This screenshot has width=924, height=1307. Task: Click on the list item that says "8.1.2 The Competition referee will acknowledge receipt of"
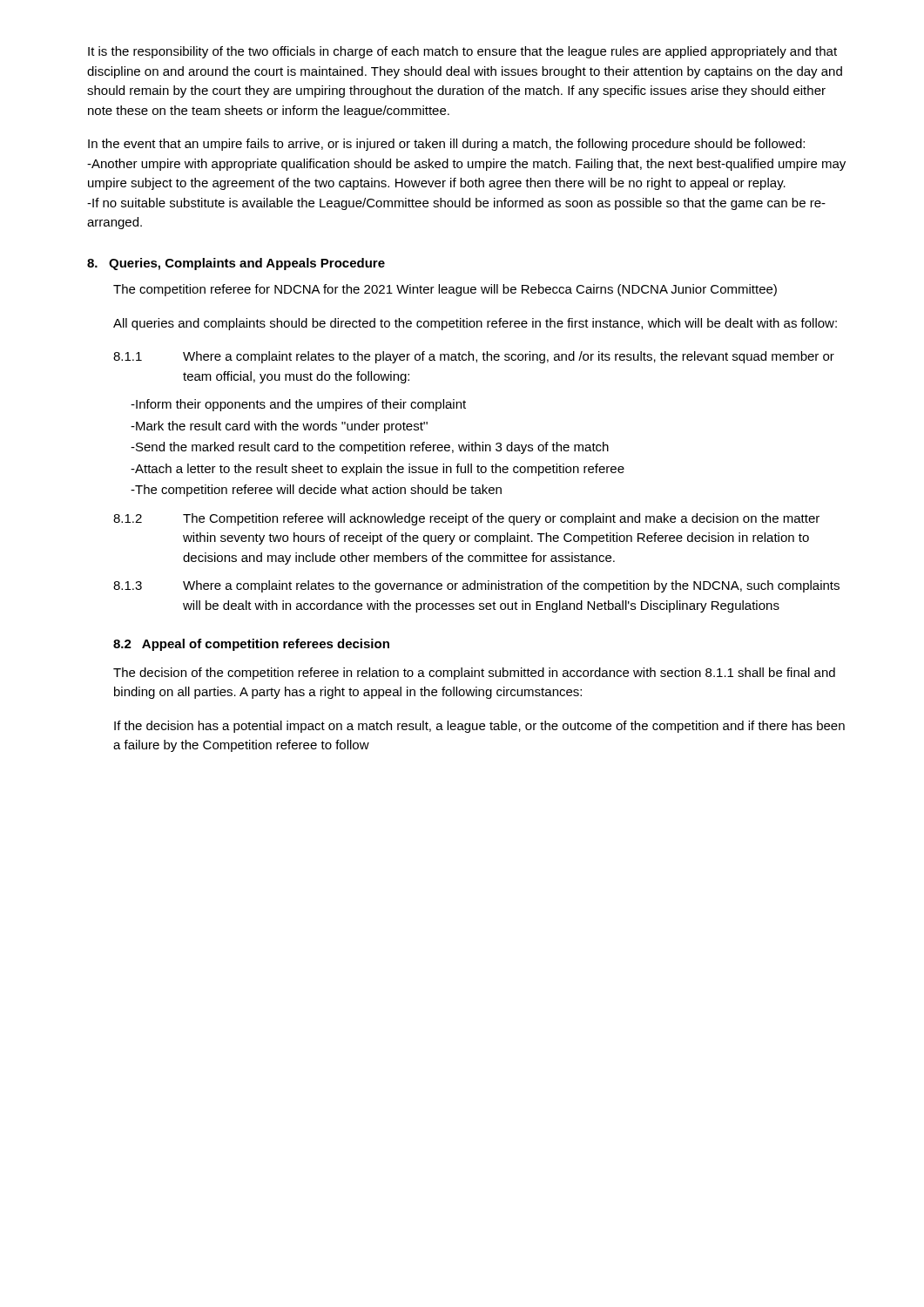pyautogui.click(x=484, y=538)
